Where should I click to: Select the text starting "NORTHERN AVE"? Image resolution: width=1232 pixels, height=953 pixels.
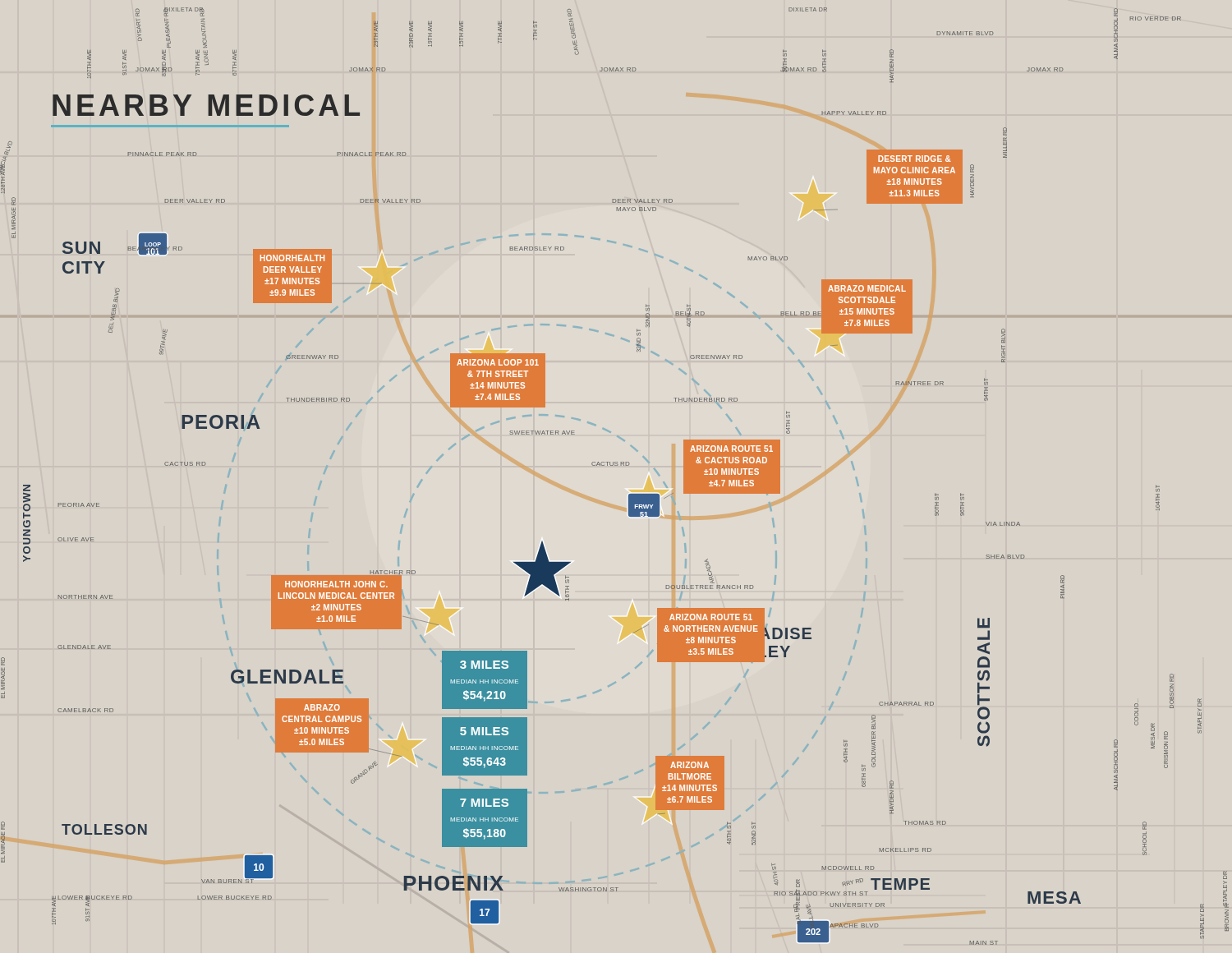point(86,597)
